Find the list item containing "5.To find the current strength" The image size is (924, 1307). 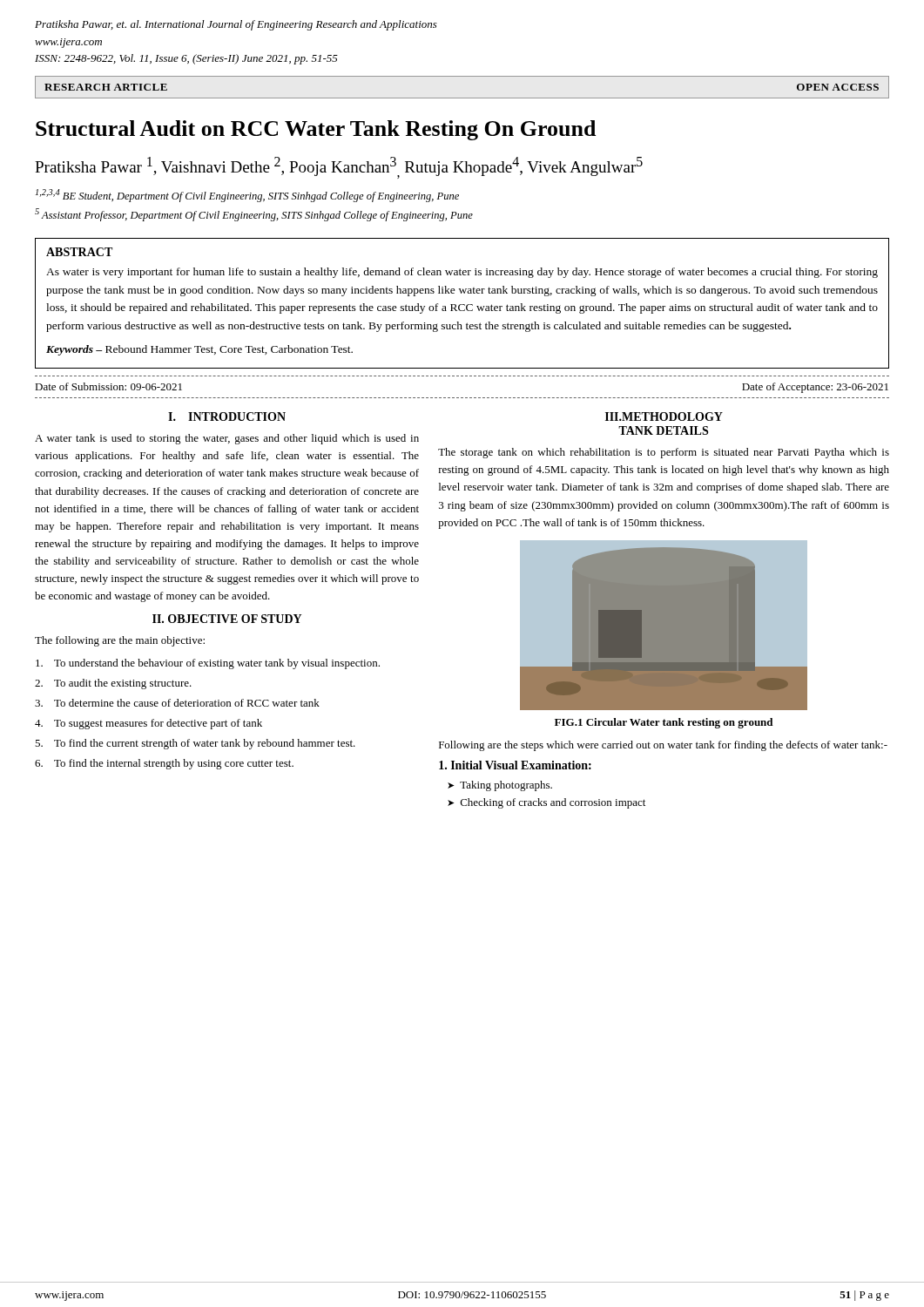(x=227, y=744)
